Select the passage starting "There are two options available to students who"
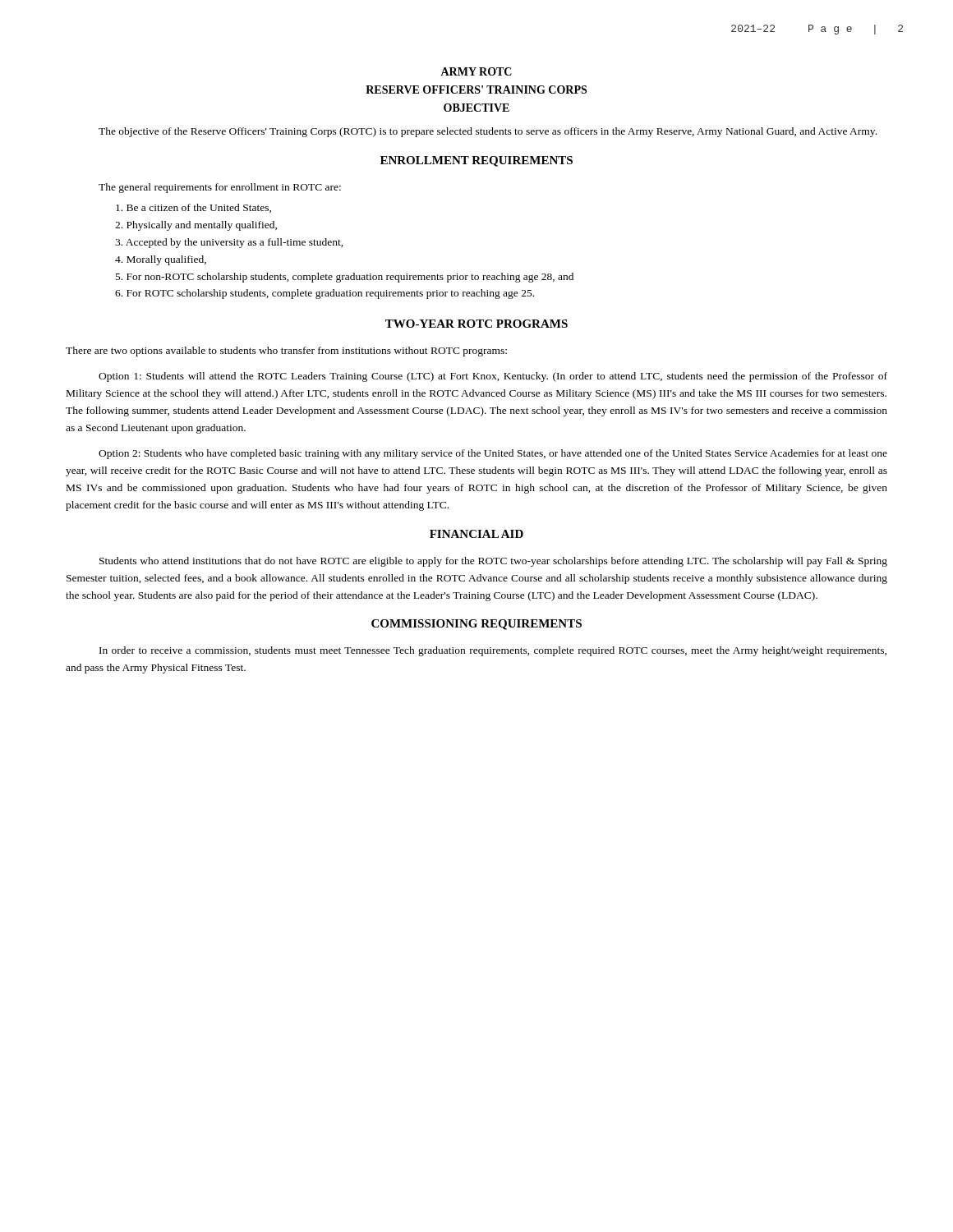Screen dimensions: 1232x953 pos(287,351)
